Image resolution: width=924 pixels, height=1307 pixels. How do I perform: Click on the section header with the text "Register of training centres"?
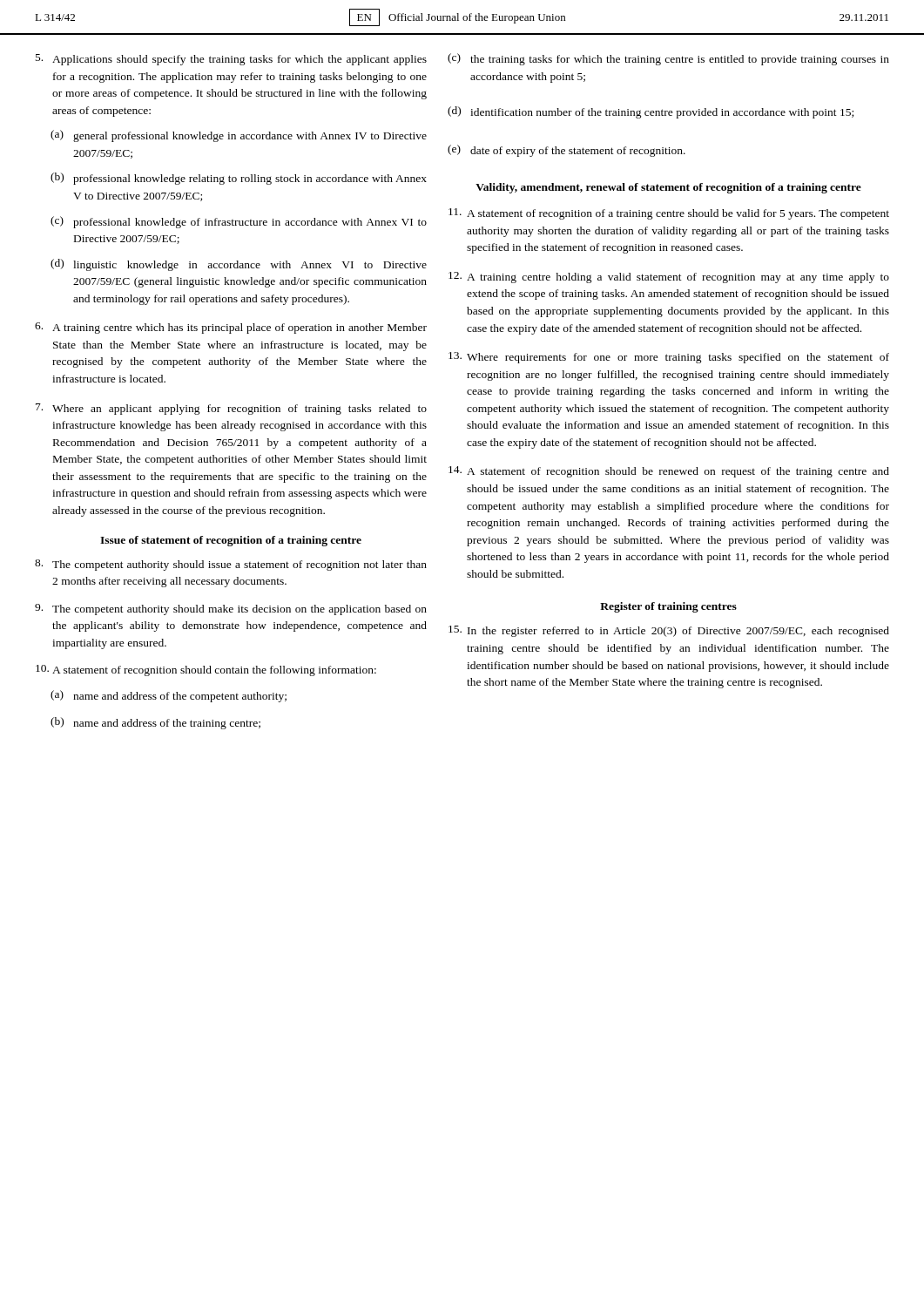pyautogui.click(x=668, y=606)
